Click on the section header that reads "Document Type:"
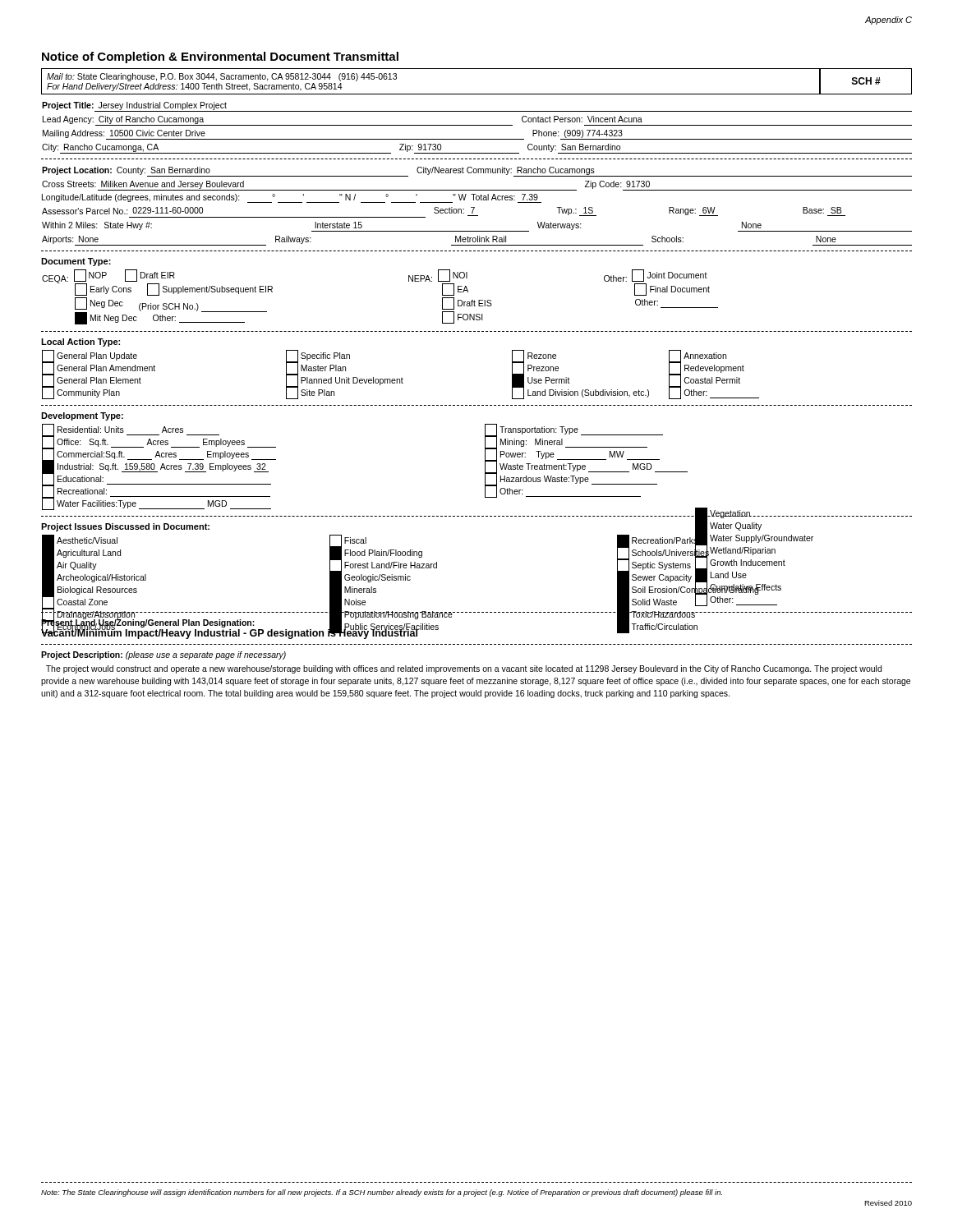This screenshot has height=1232, width=953. coord(76,261)
